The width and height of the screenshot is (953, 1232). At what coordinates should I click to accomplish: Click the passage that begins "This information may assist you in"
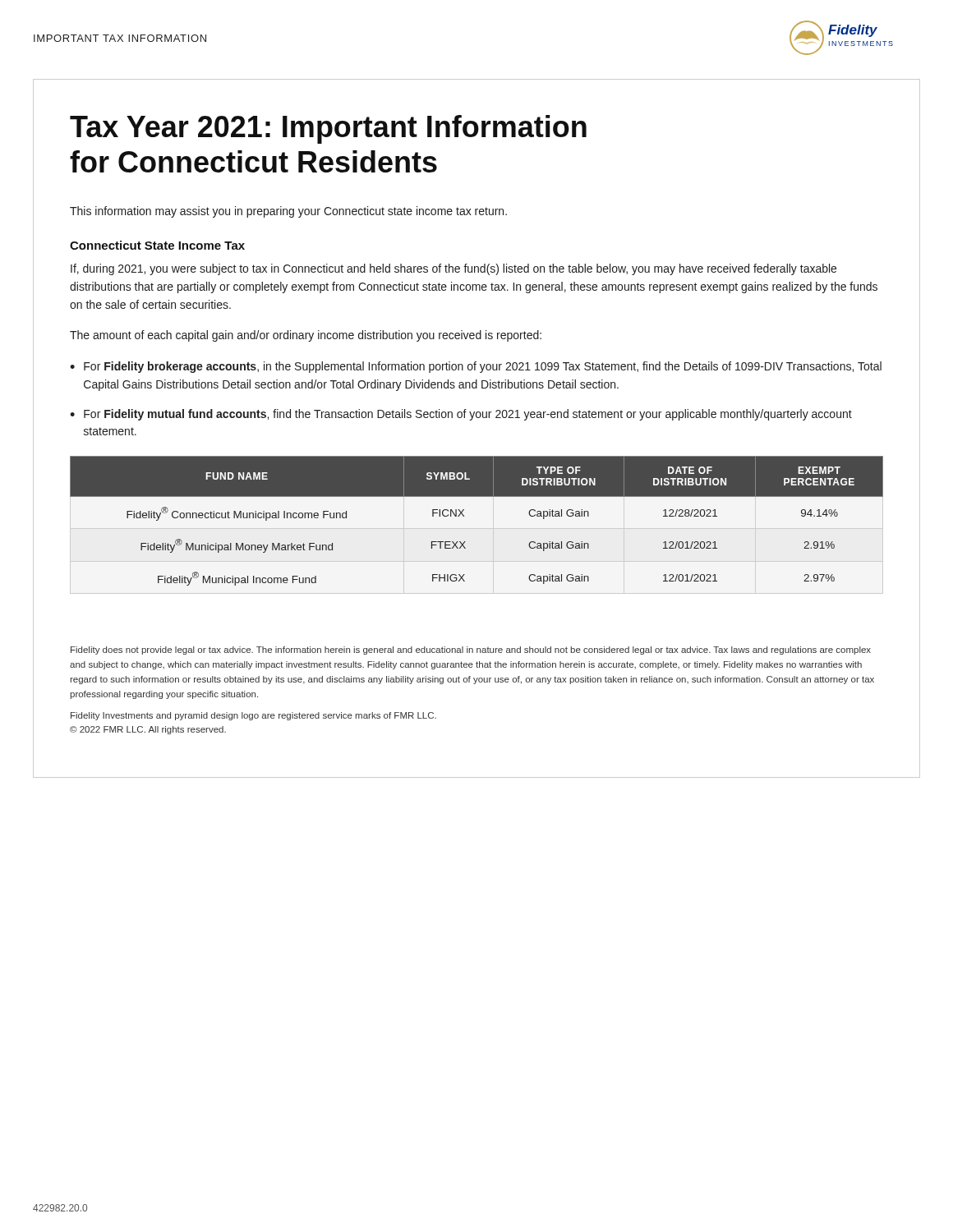pos(289,211)
